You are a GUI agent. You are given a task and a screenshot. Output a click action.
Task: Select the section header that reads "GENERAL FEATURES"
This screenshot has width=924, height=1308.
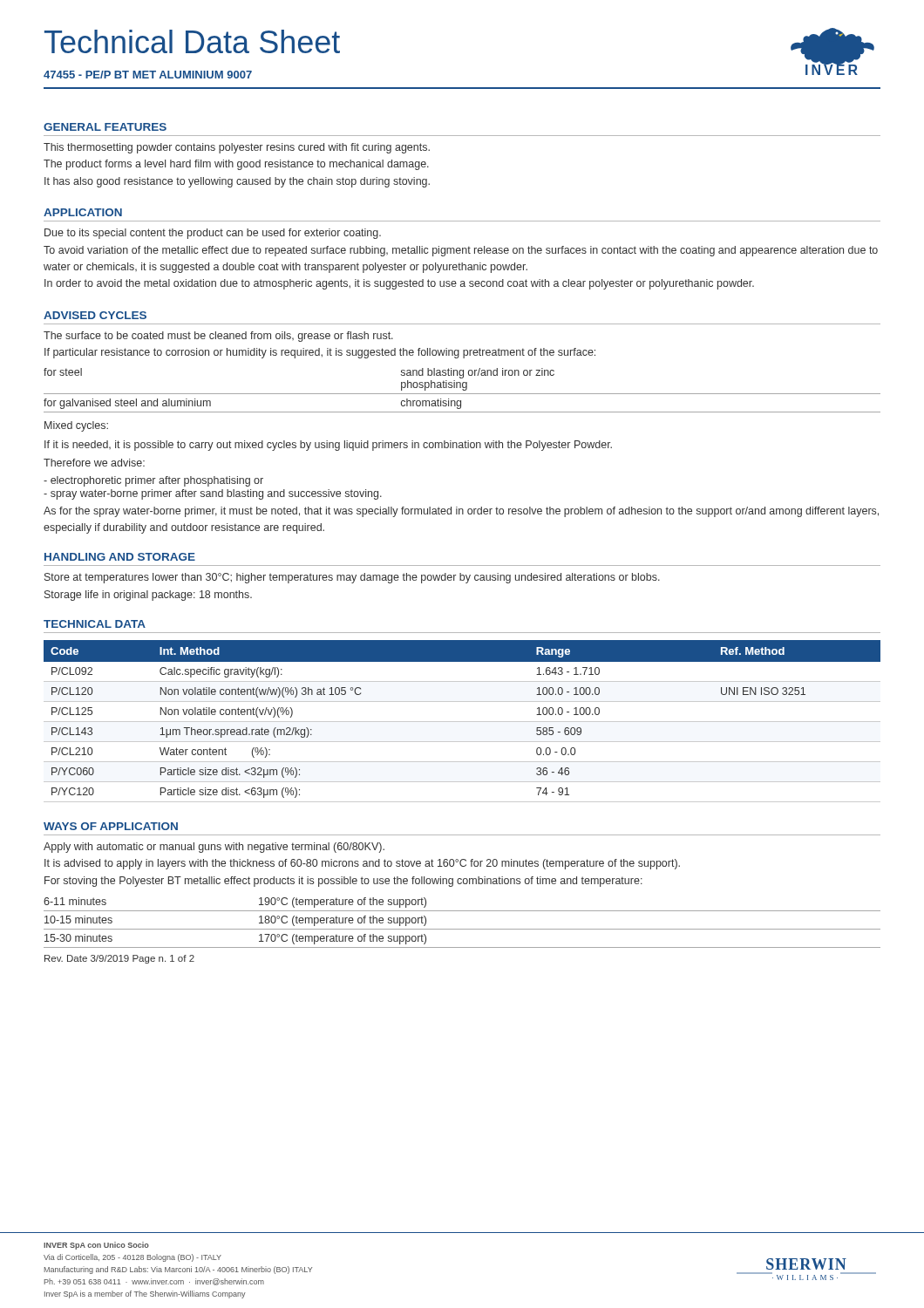105,127
